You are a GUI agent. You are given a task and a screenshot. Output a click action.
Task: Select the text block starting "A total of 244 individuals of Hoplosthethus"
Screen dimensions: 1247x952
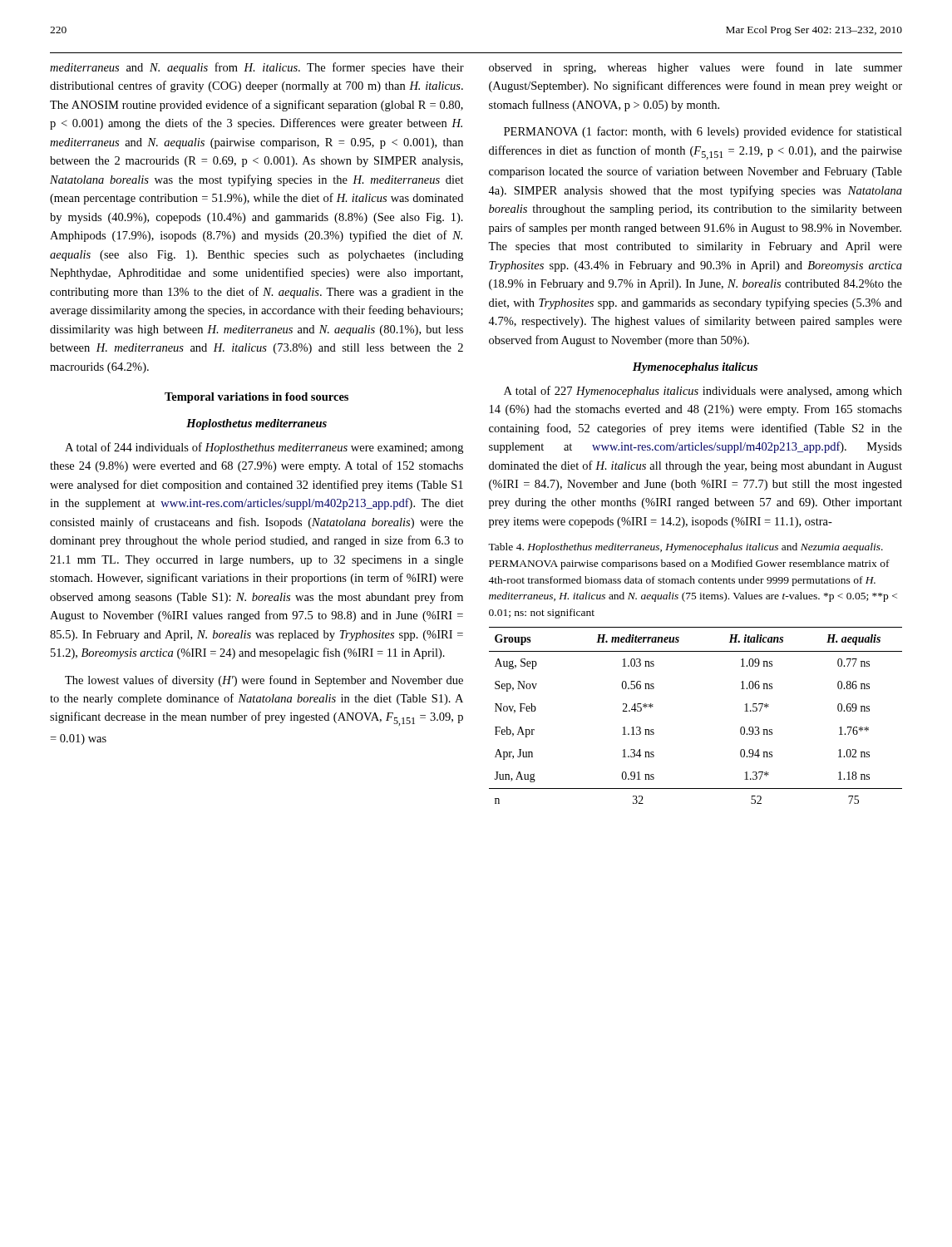point(257,593)
